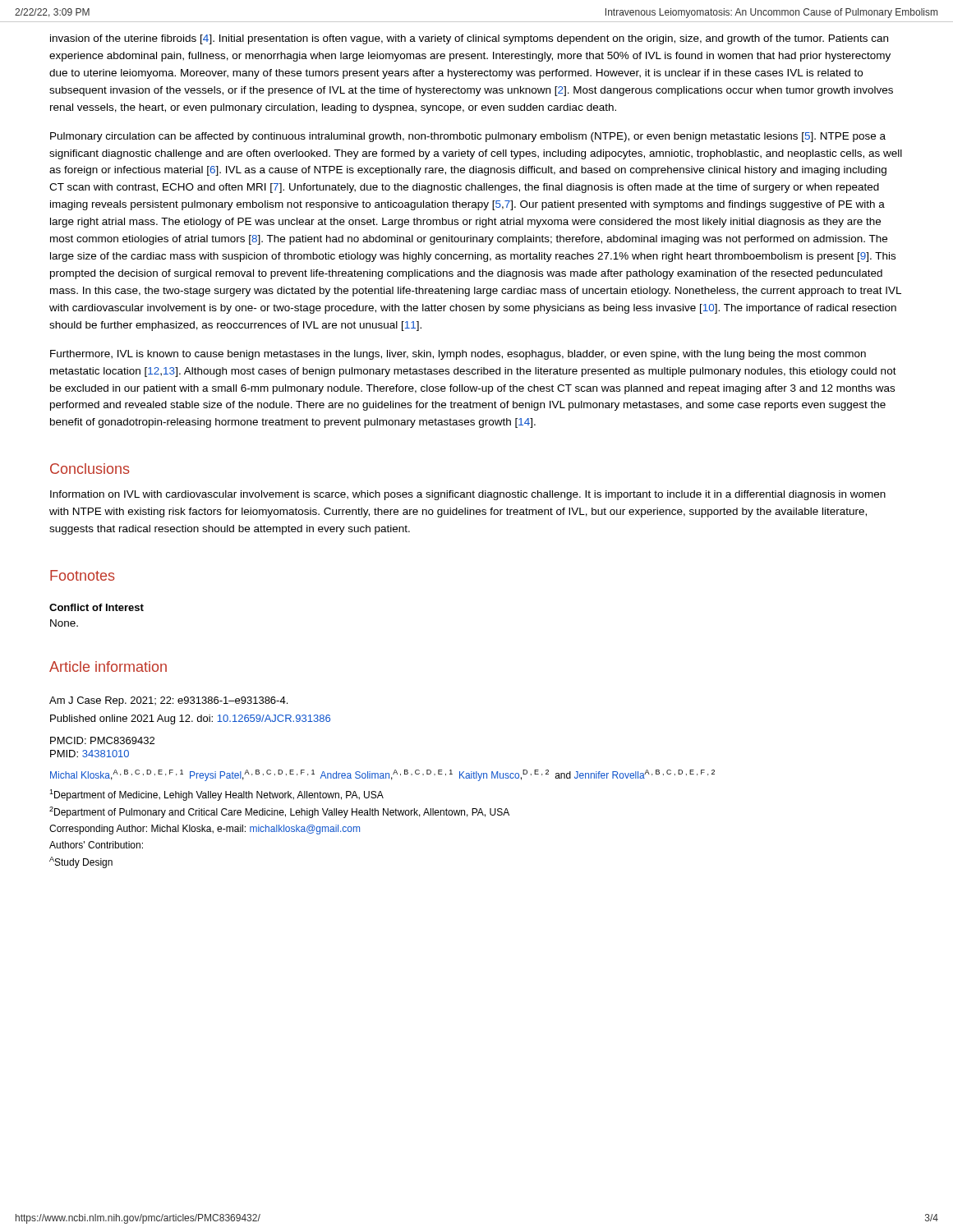This screenshot has height=1232, width=953.
Task: Click on the text block starting "Am J Case Rep."
Action: (x=168, y=701)
